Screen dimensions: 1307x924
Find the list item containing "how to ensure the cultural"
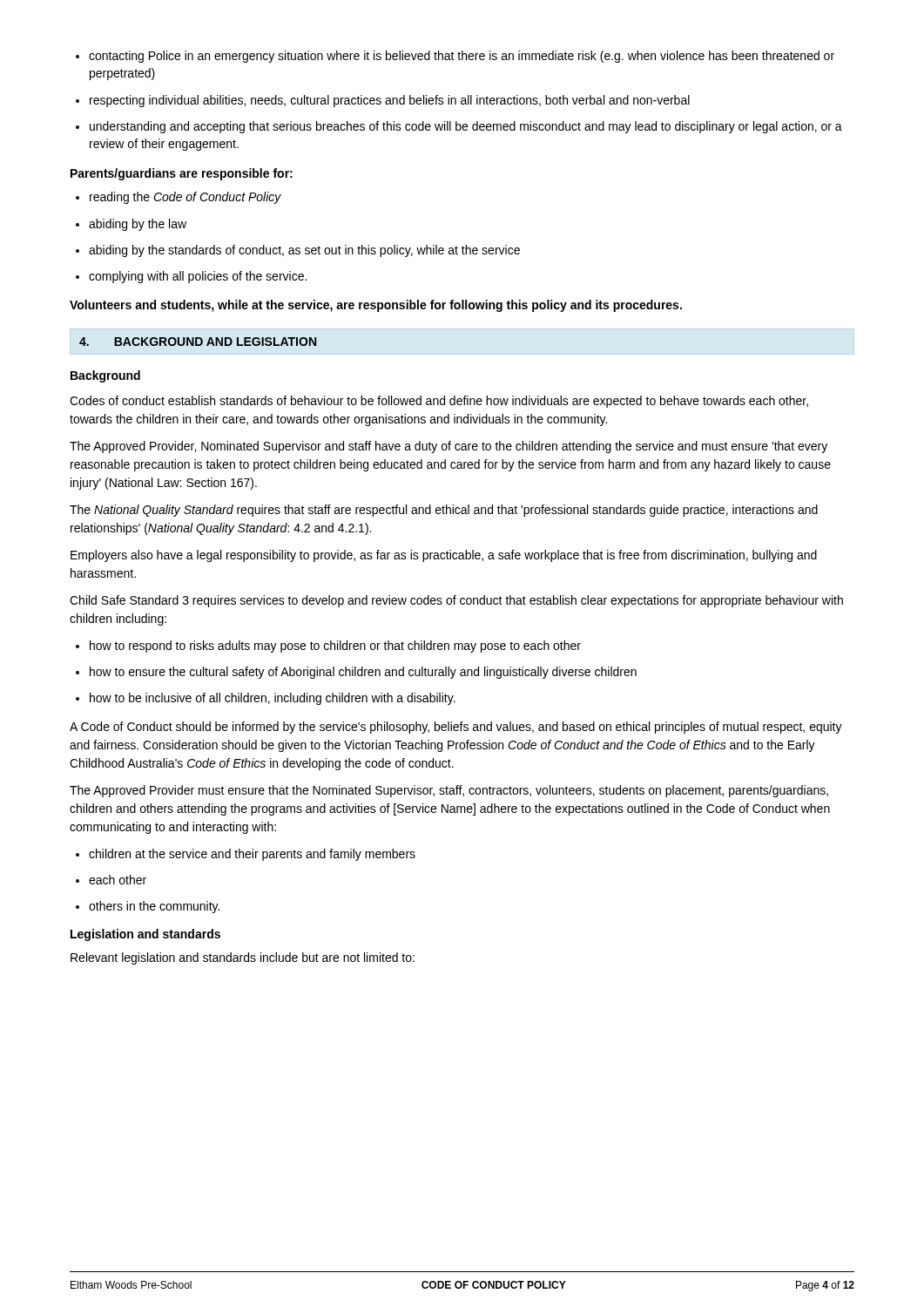(462, 672)
